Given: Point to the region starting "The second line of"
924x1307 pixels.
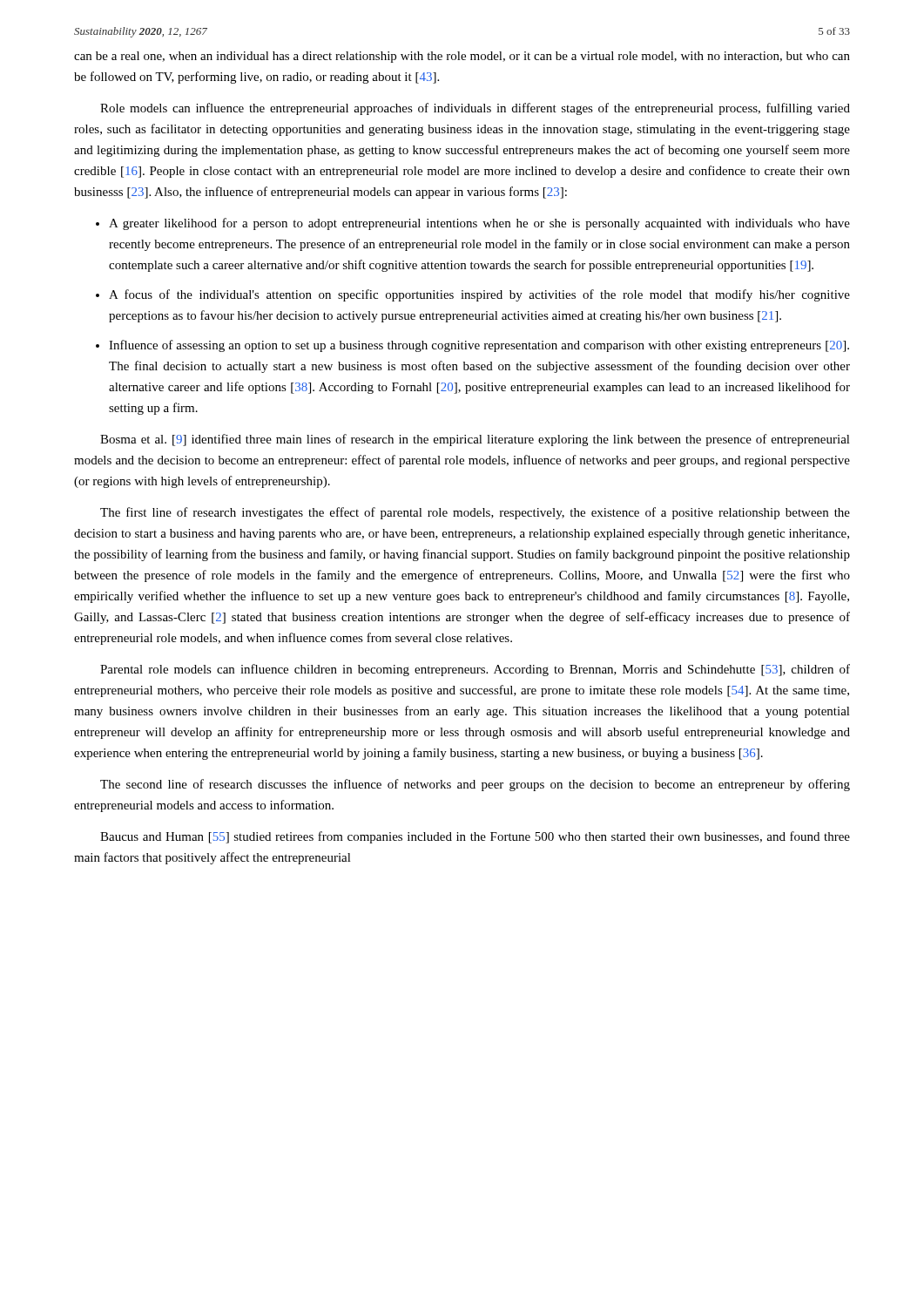Looking at the screenshot, I should coord(462,795).
